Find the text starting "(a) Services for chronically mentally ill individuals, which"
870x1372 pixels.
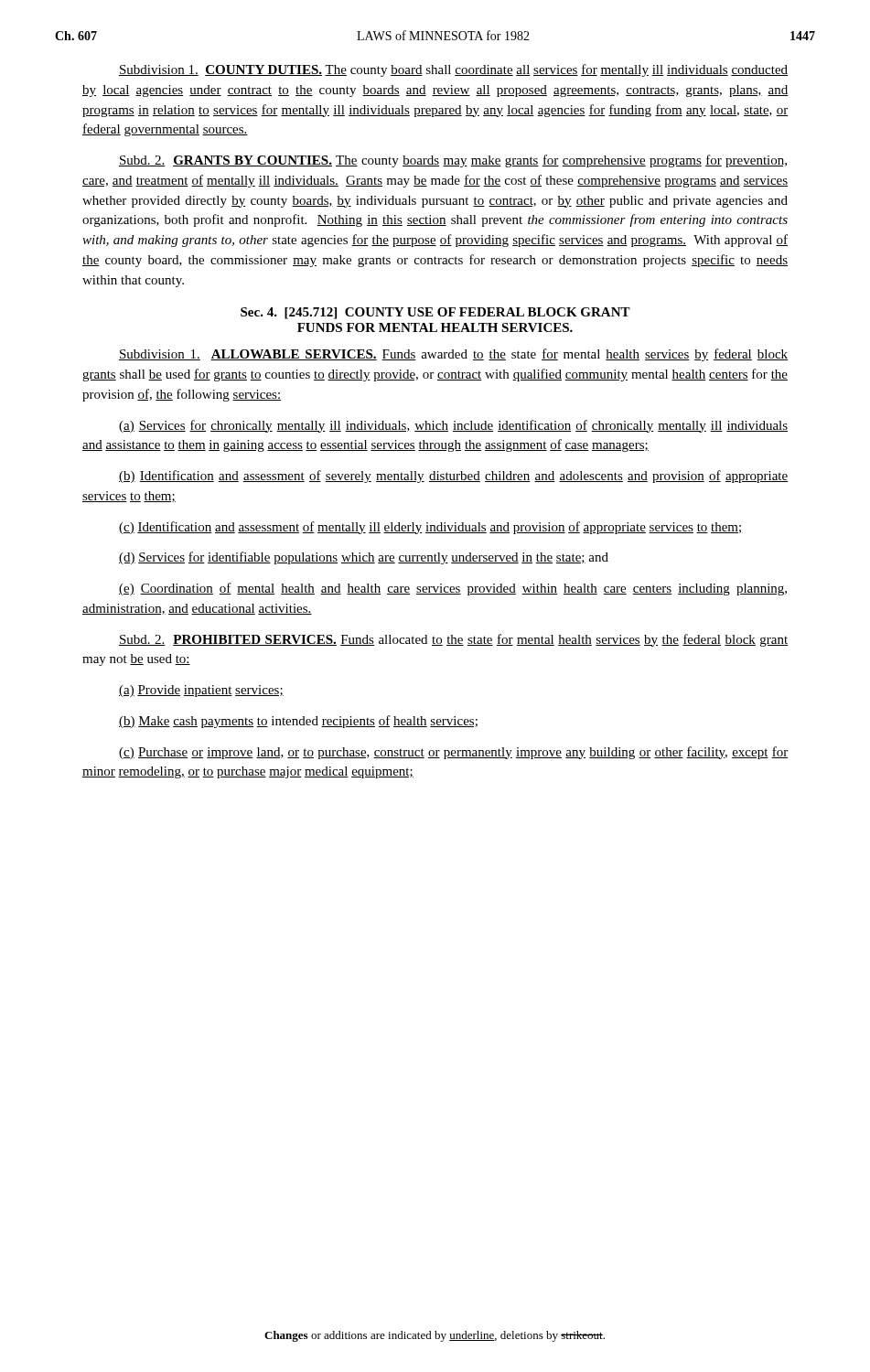click(x=435, y=435)
